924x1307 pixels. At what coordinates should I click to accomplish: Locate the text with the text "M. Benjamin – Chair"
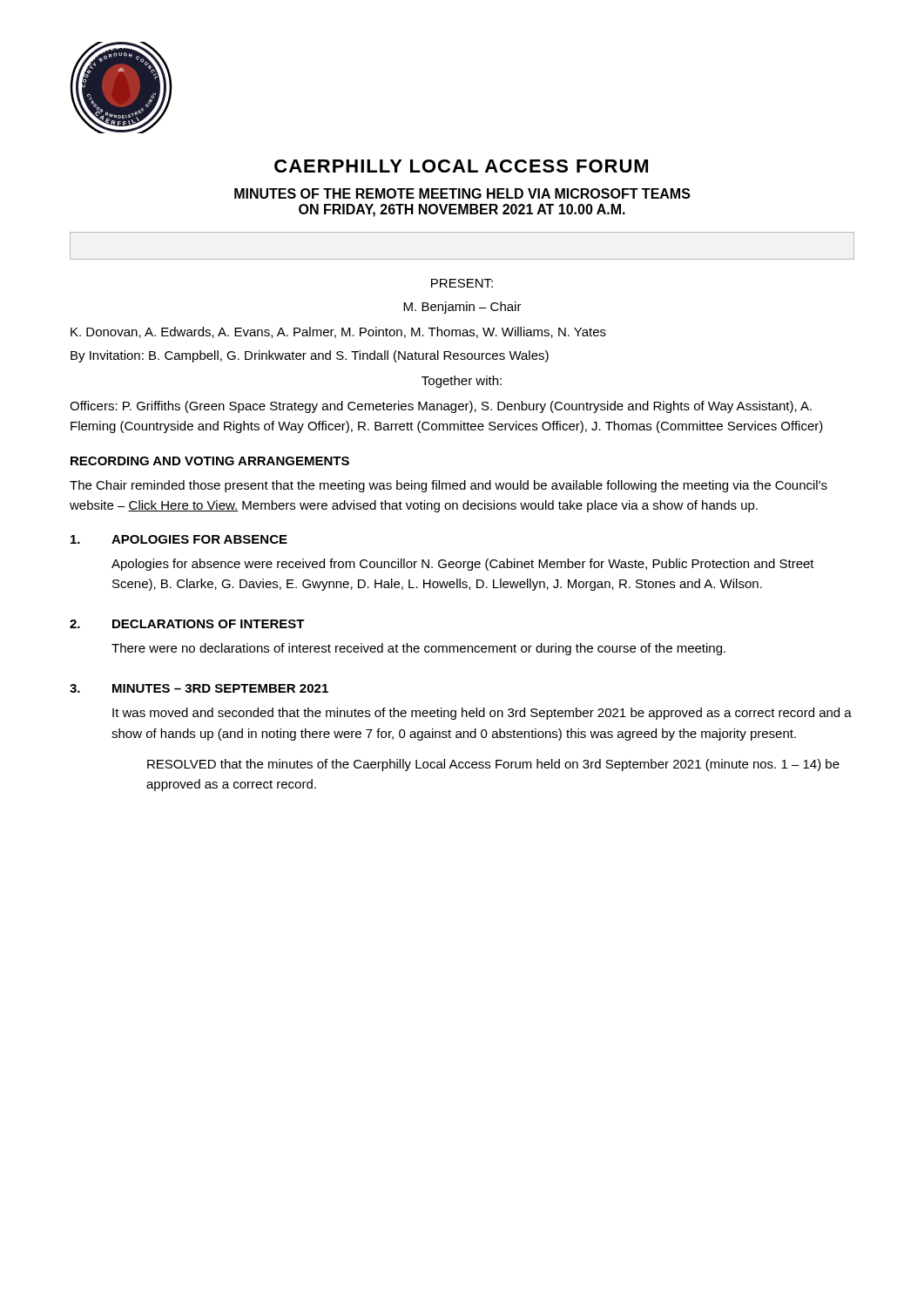462,306
